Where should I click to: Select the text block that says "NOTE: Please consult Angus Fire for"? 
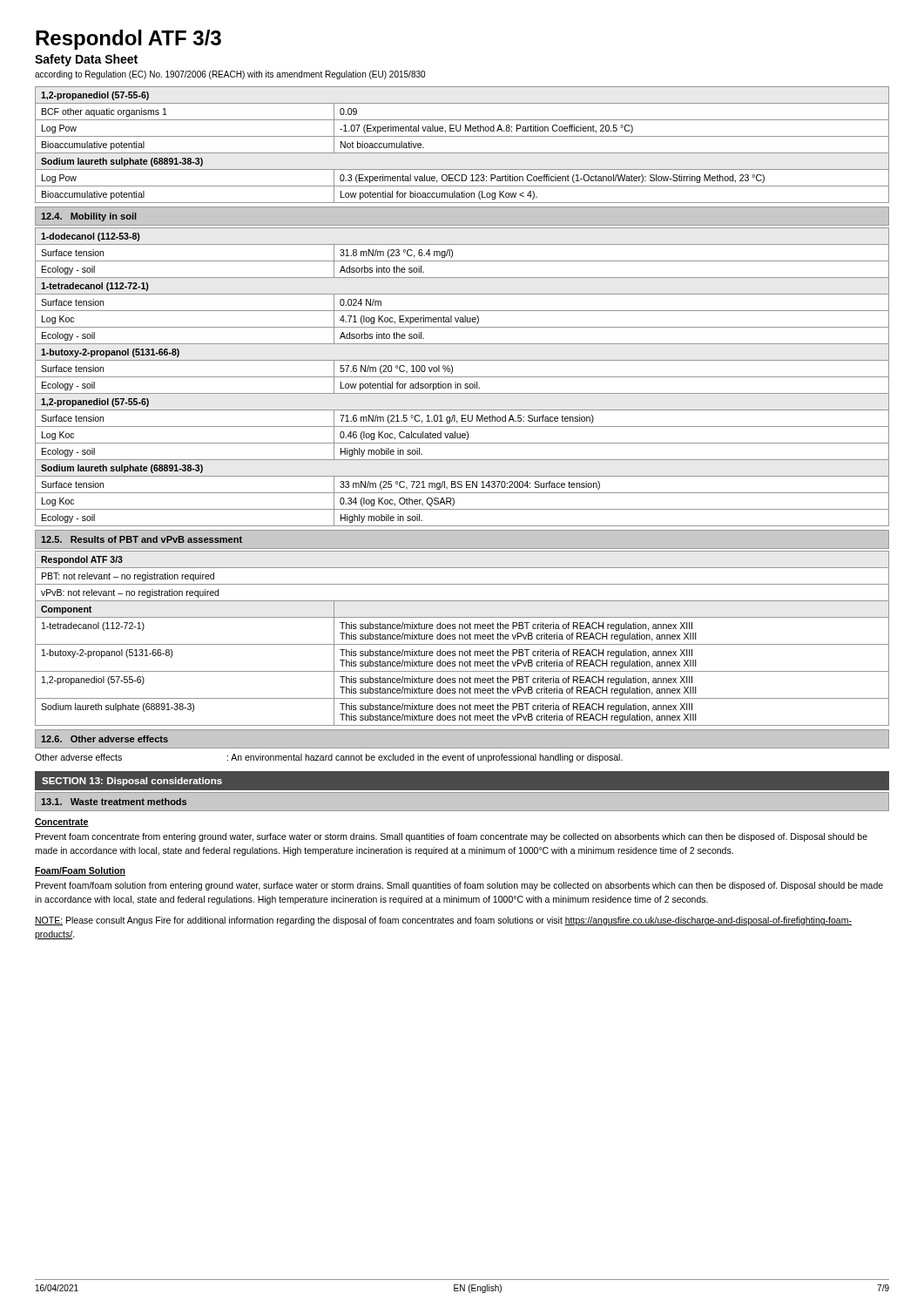coord(443,927)
